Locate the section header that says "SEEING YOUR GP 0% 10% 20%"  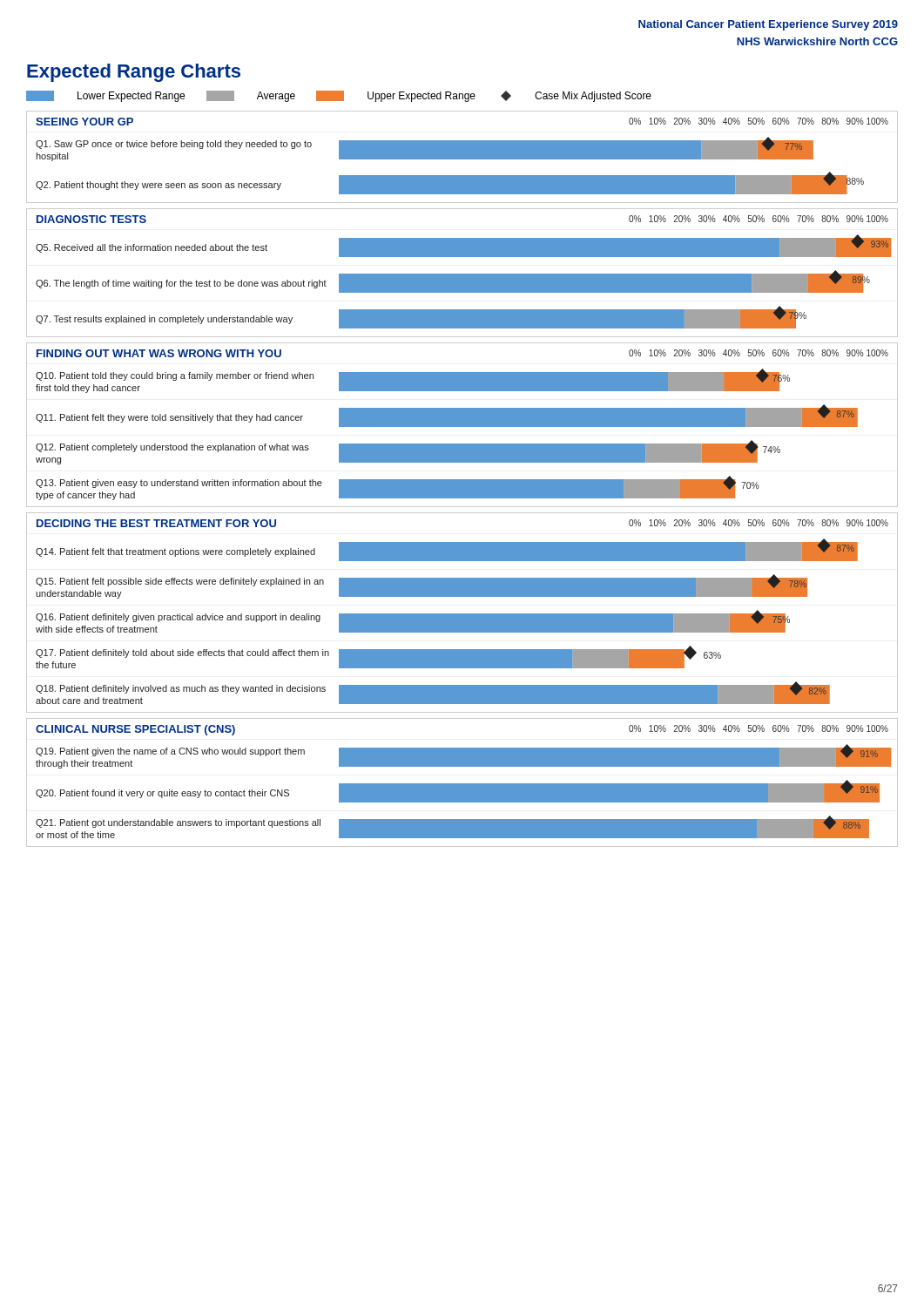point(462,122)
